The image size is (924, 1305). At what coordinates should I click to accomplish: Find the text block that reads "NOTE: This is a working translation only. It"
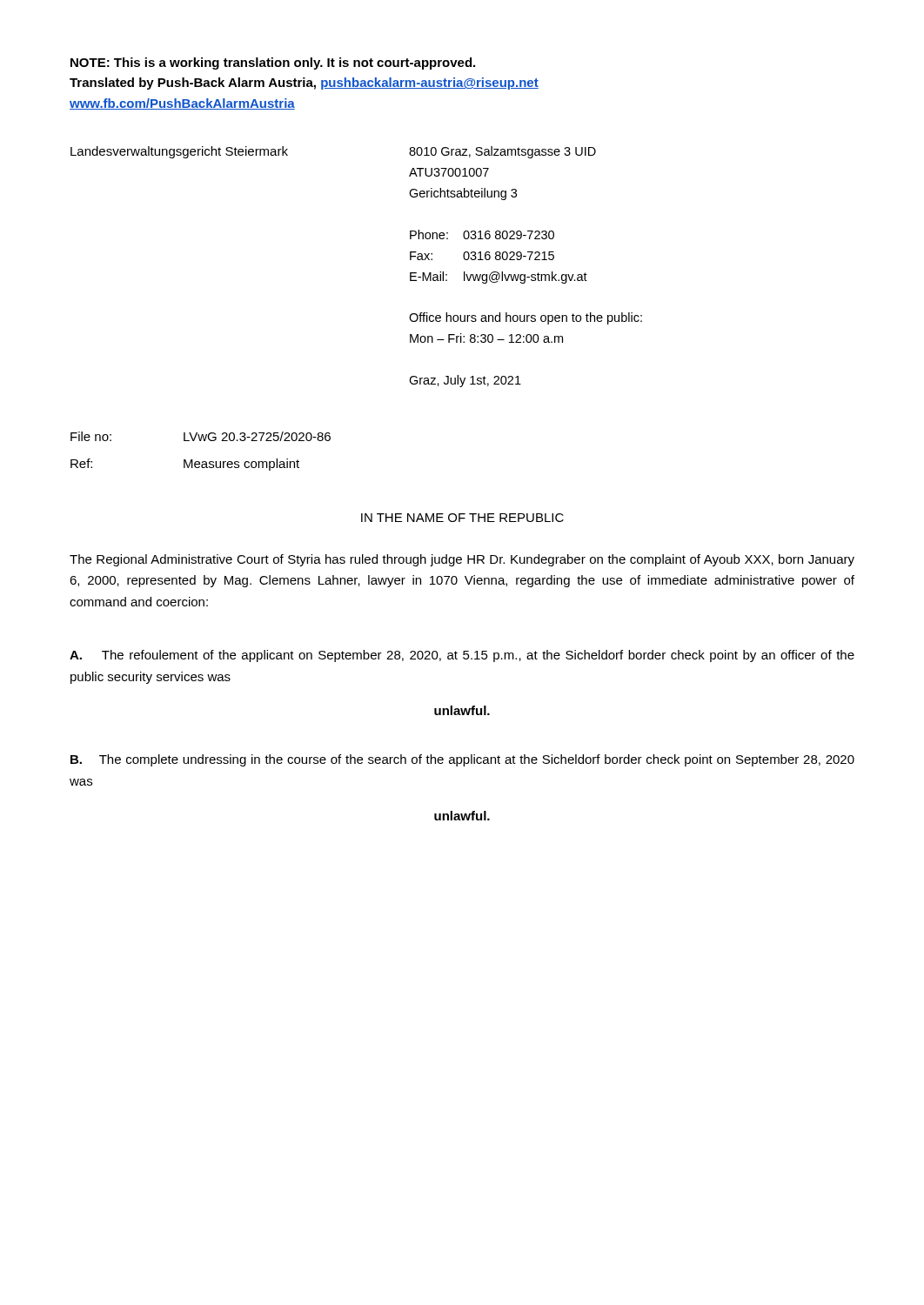coord(304,82)
